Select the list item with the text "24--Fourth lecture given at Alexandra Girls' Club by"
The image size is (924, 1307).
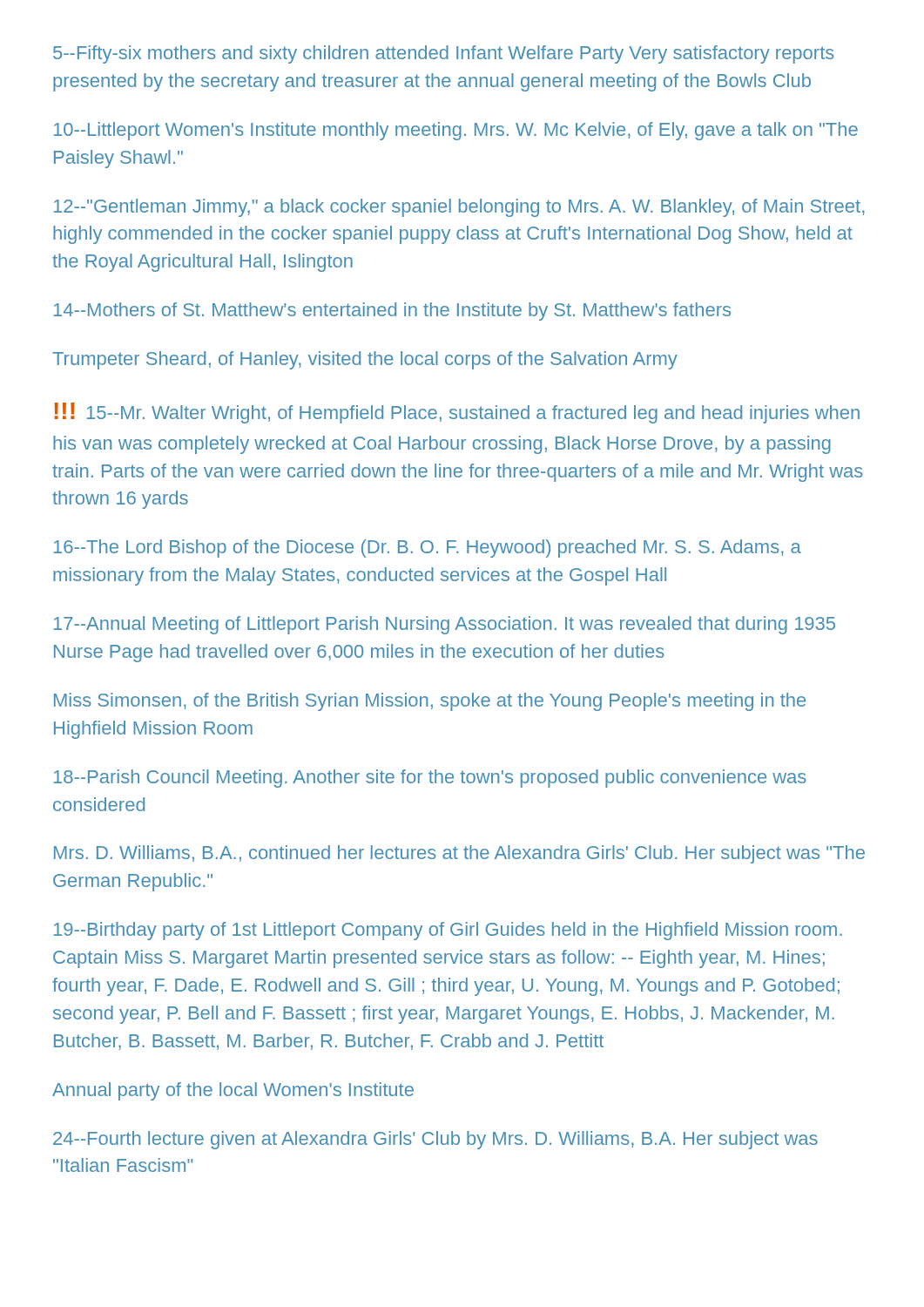(435, 1152)
